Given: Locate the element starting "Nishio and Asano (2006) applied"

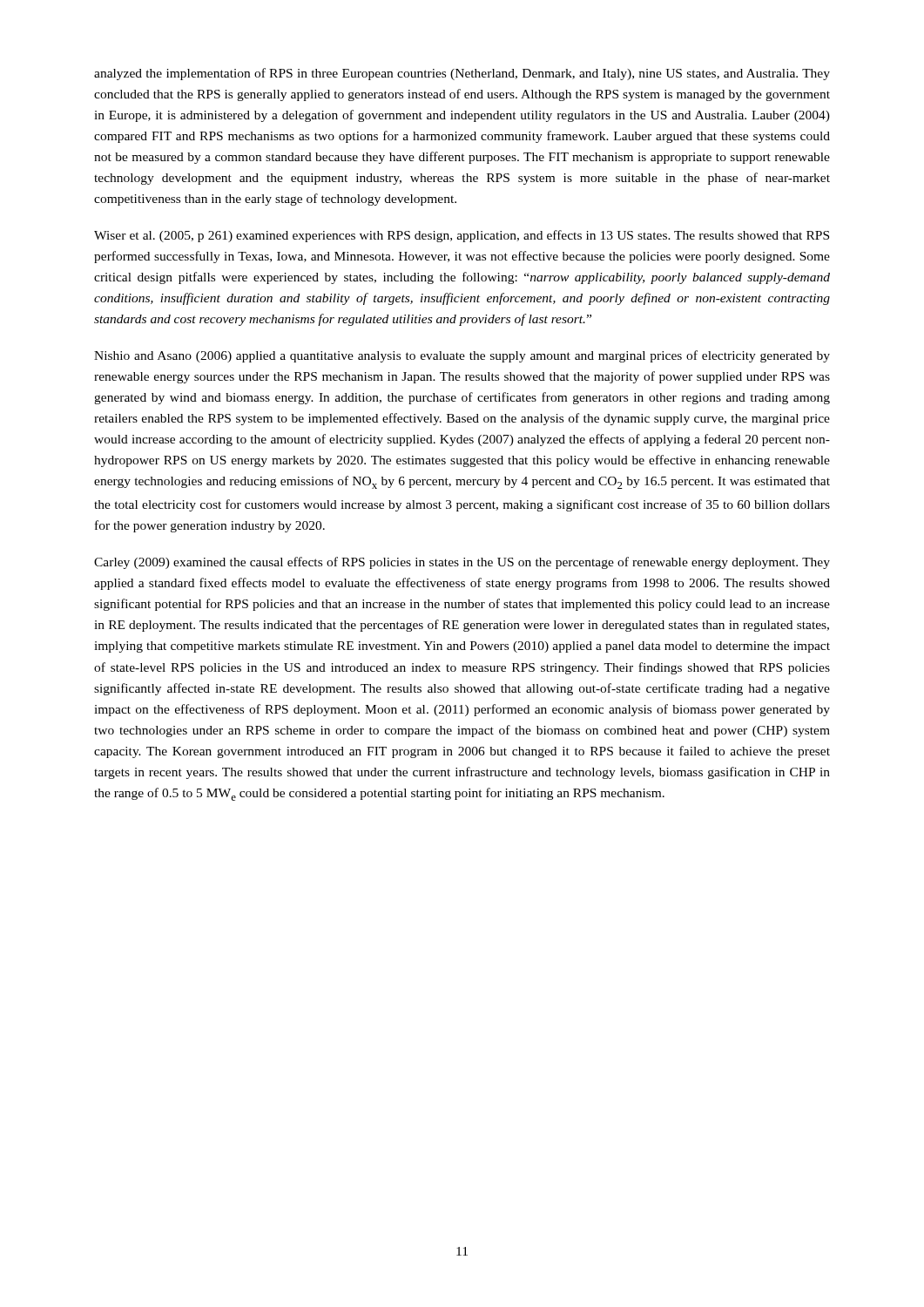Looking at the screenshot, I should [x=462, y=440].
